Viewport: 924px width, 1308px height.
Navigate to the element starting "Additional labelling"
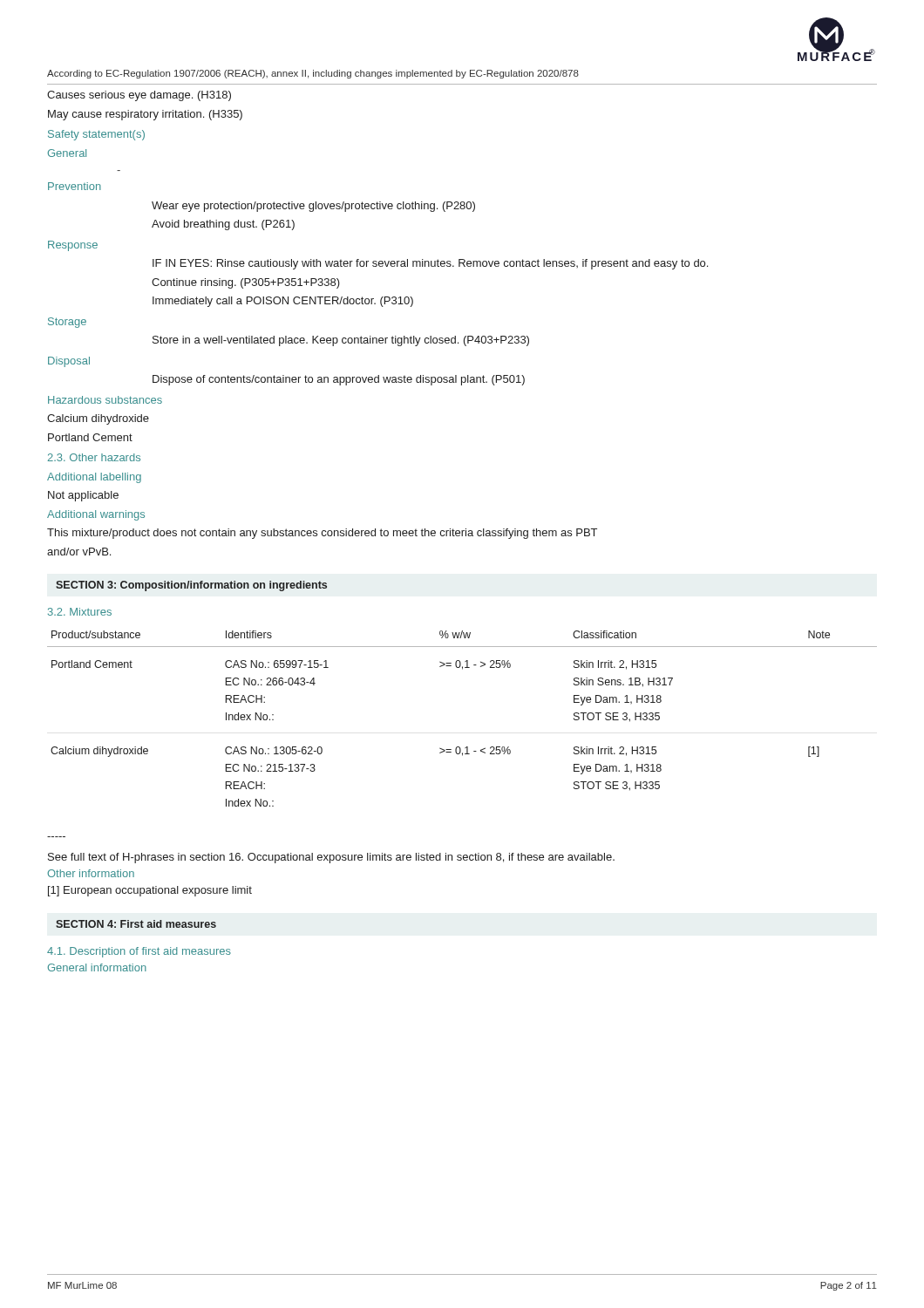click(94, 476)
